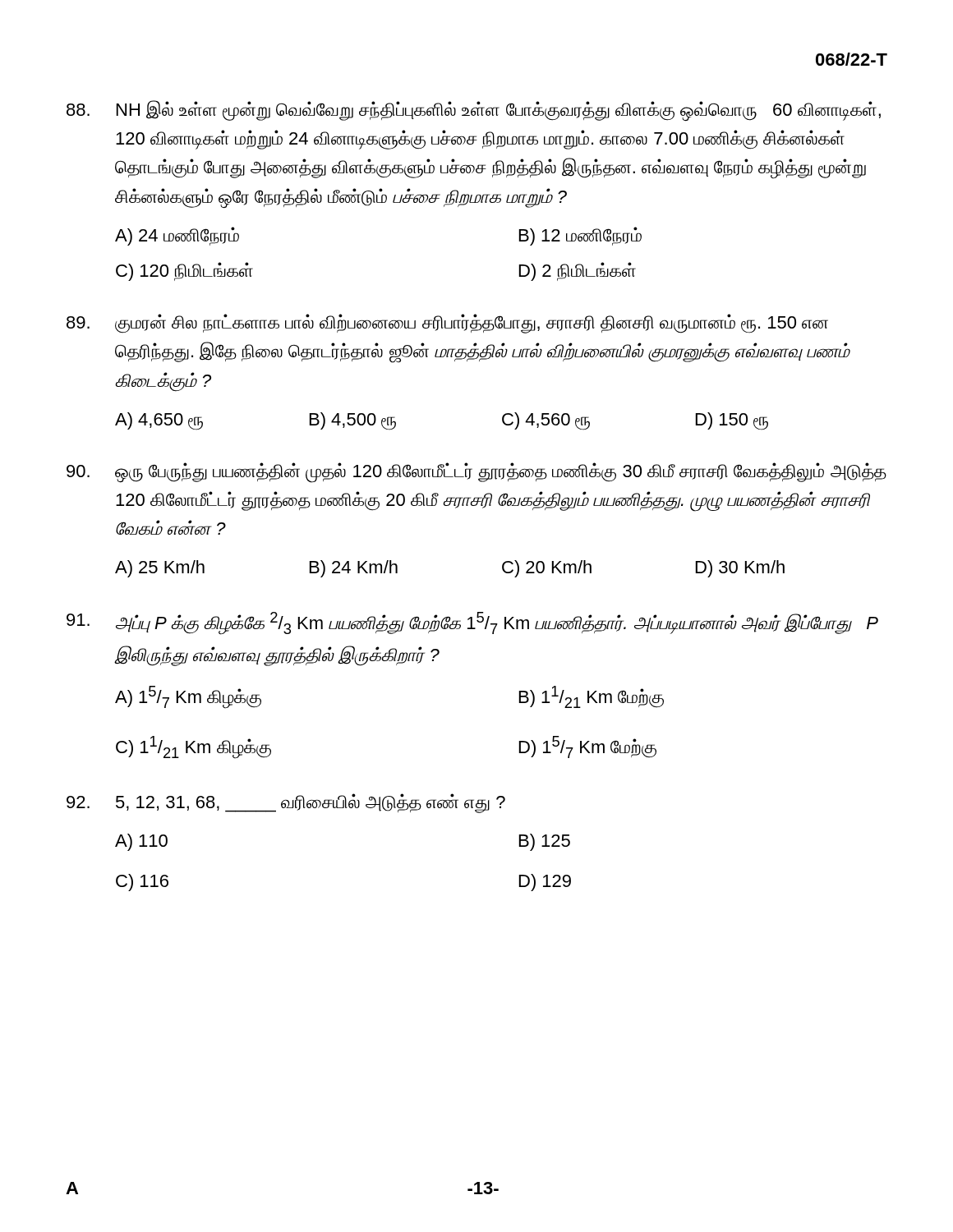Screen dimensions: 1232x953
Task: Locate the list item that says "90. ஒரு பேருந்து பயணத்தின் முதல்"
Action: (x=476, y=473)
